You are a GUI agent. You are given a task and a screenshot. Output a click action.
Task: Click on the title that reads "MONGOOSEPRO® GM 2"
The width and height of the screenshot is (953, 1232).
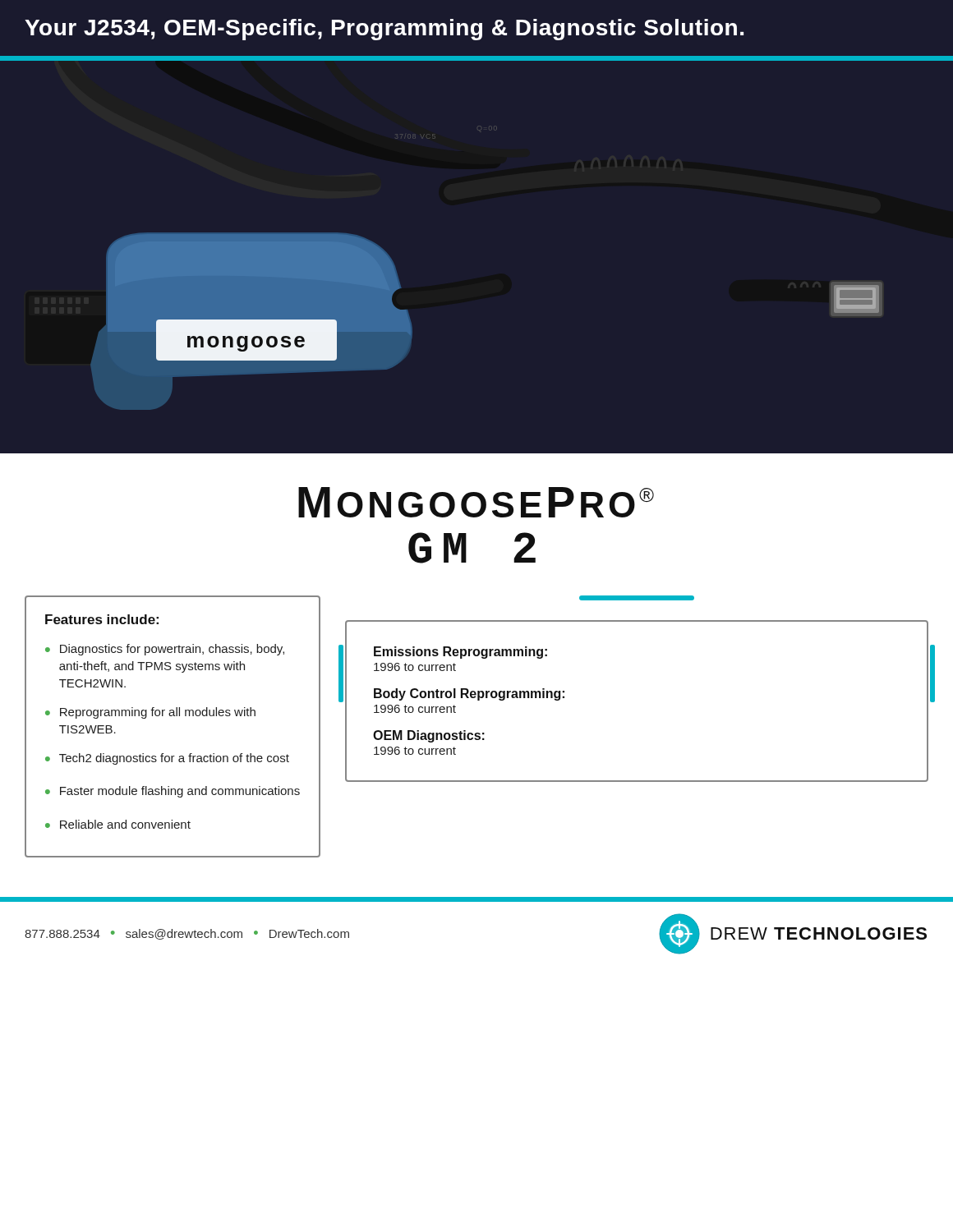click(x=476, y=527)
